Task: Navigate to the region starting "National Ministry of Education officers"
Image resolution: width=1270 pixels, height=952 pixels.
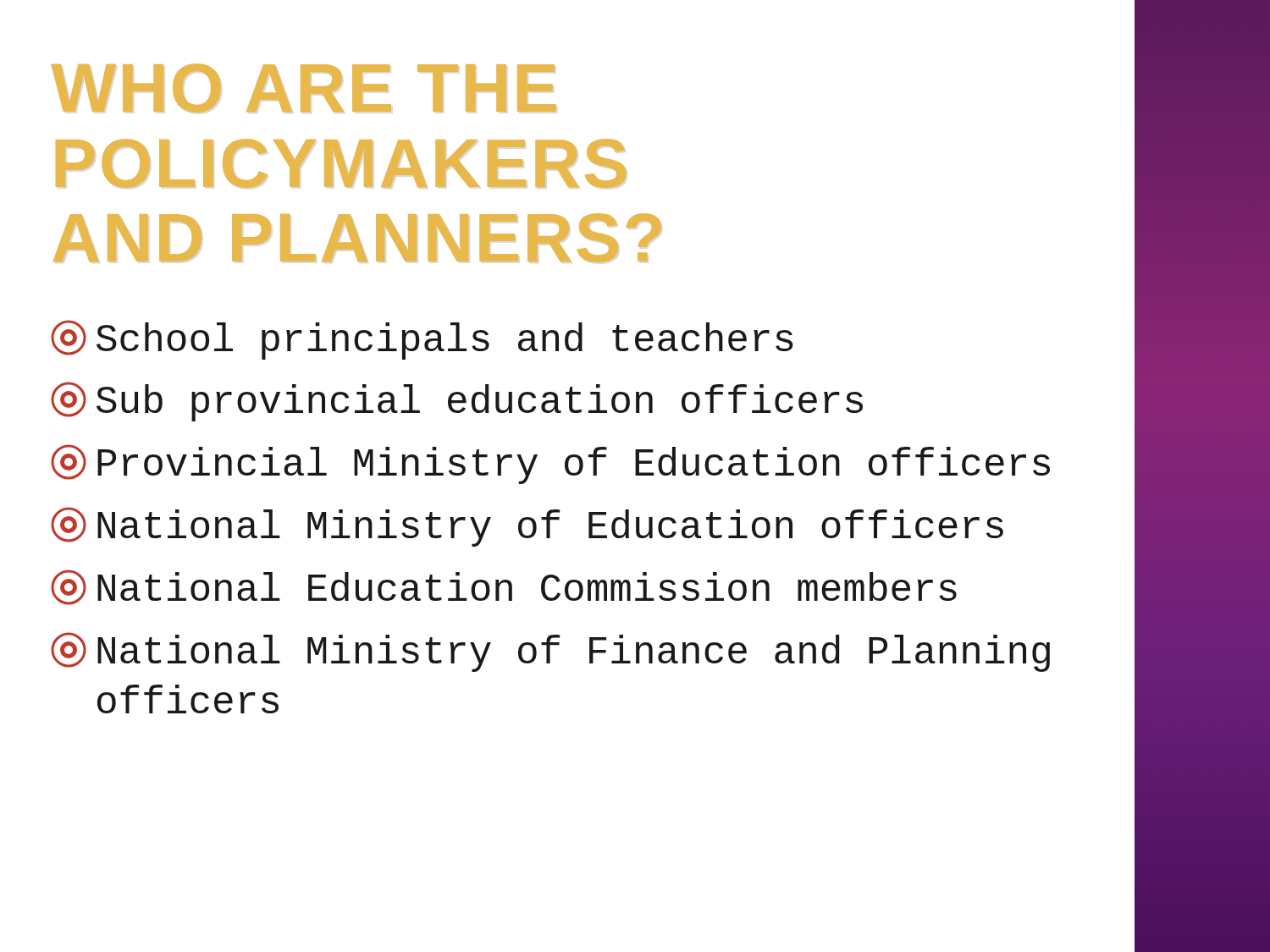Action: [x=529, y=529]
